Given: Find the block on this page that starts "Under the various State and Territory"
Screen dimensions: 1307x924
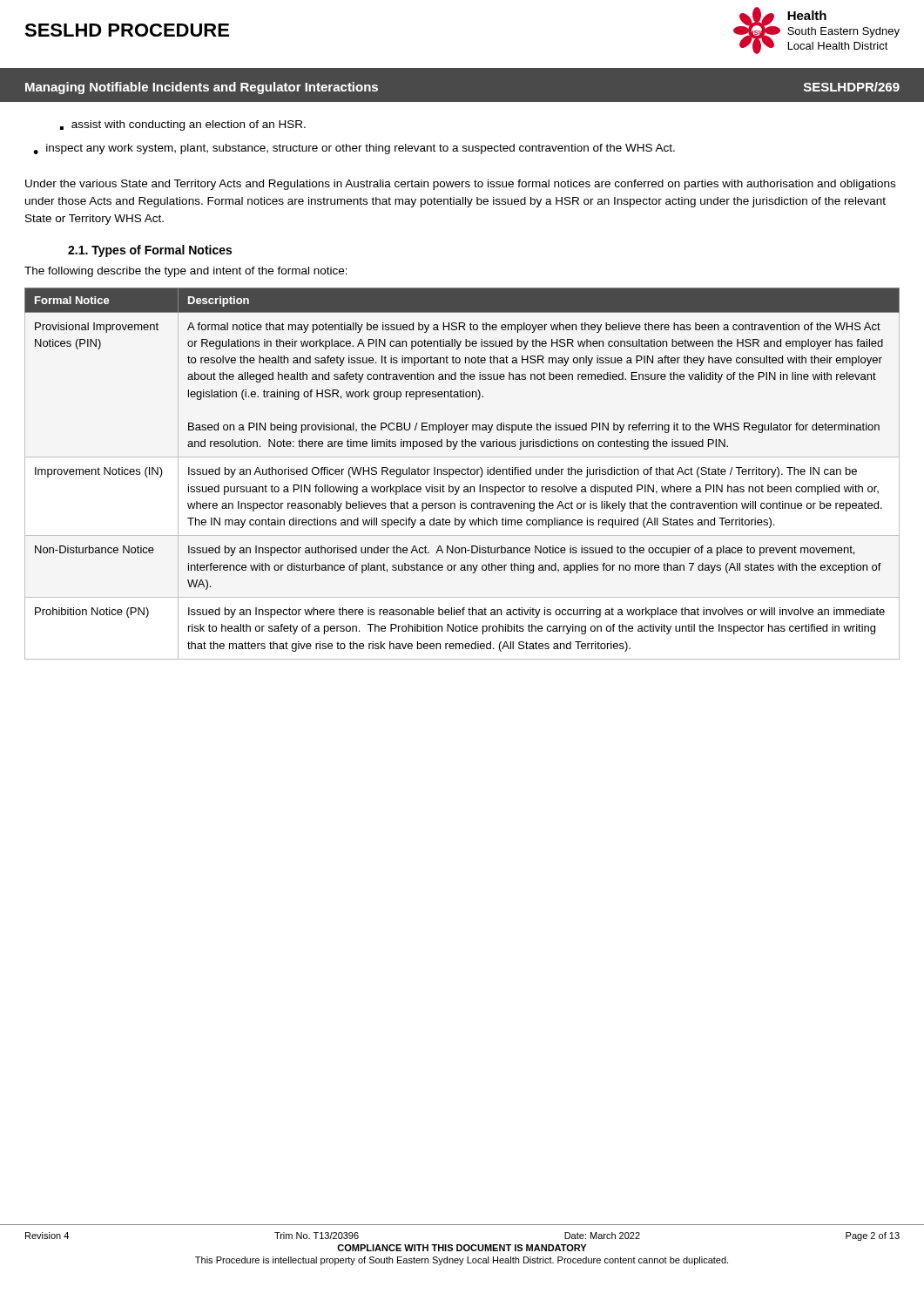Looking at the screenshot, I should click(460, 201).
